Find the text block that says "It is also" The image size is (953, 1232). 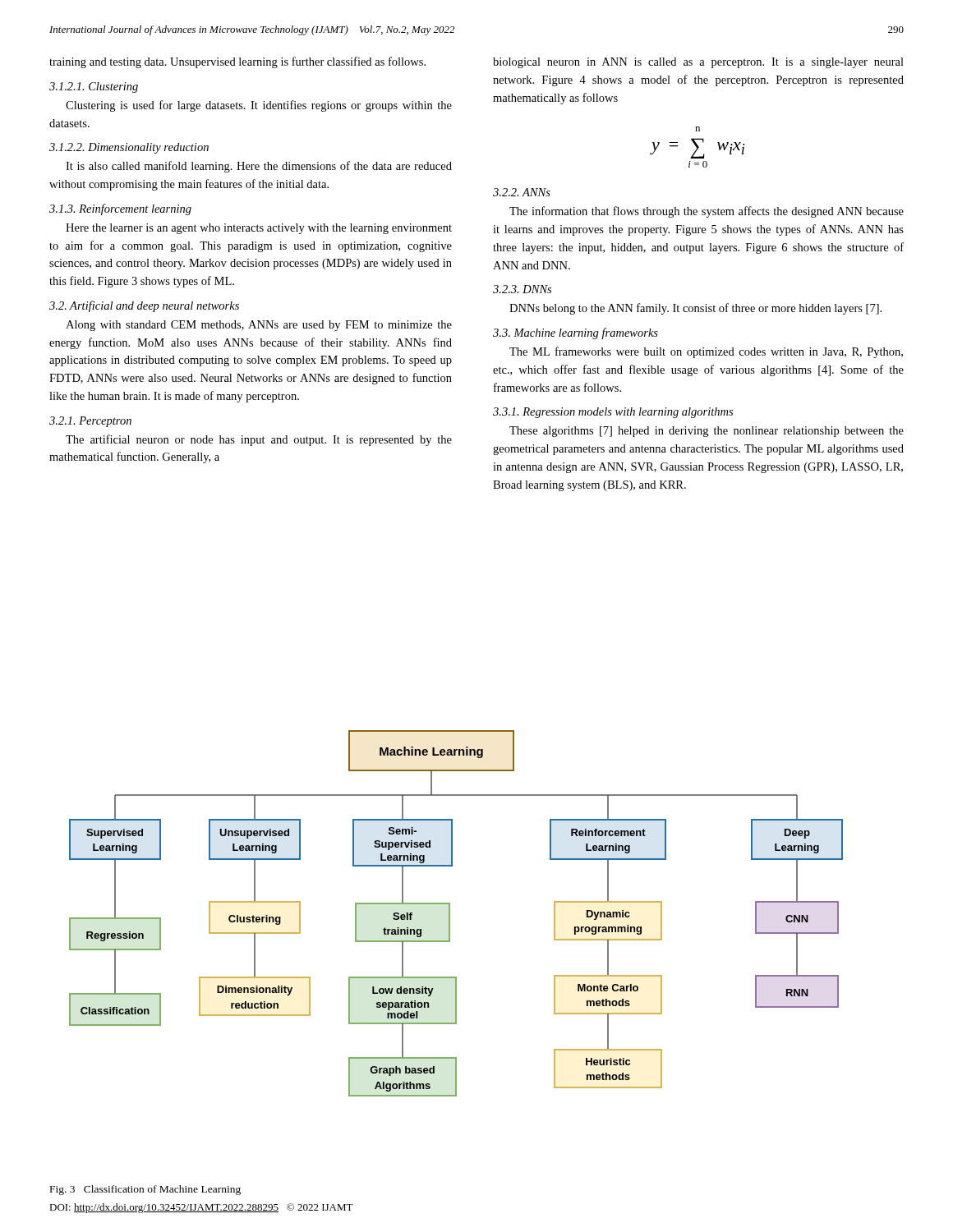point(251,176)
